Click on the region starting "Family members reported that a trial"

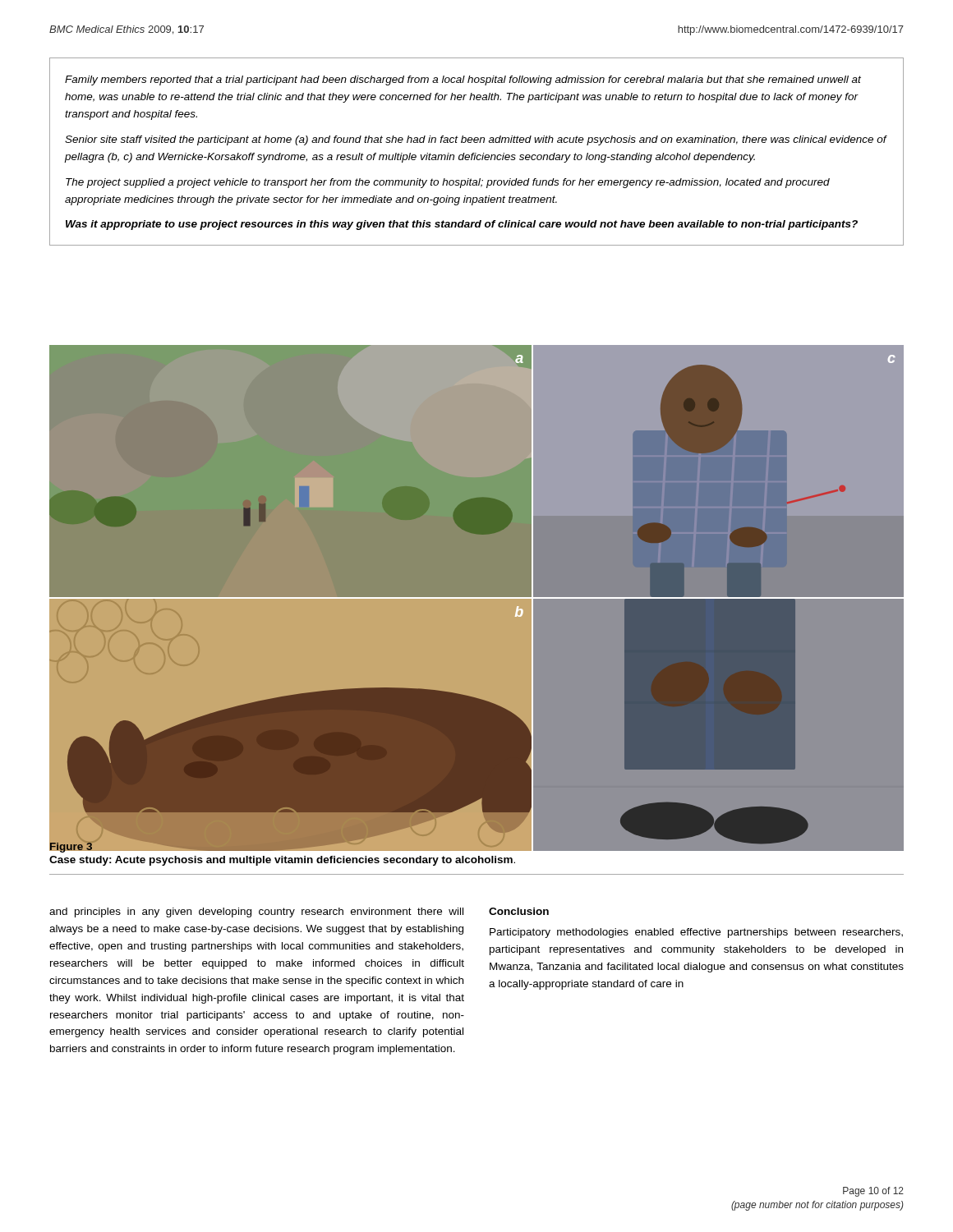(476, 153)
